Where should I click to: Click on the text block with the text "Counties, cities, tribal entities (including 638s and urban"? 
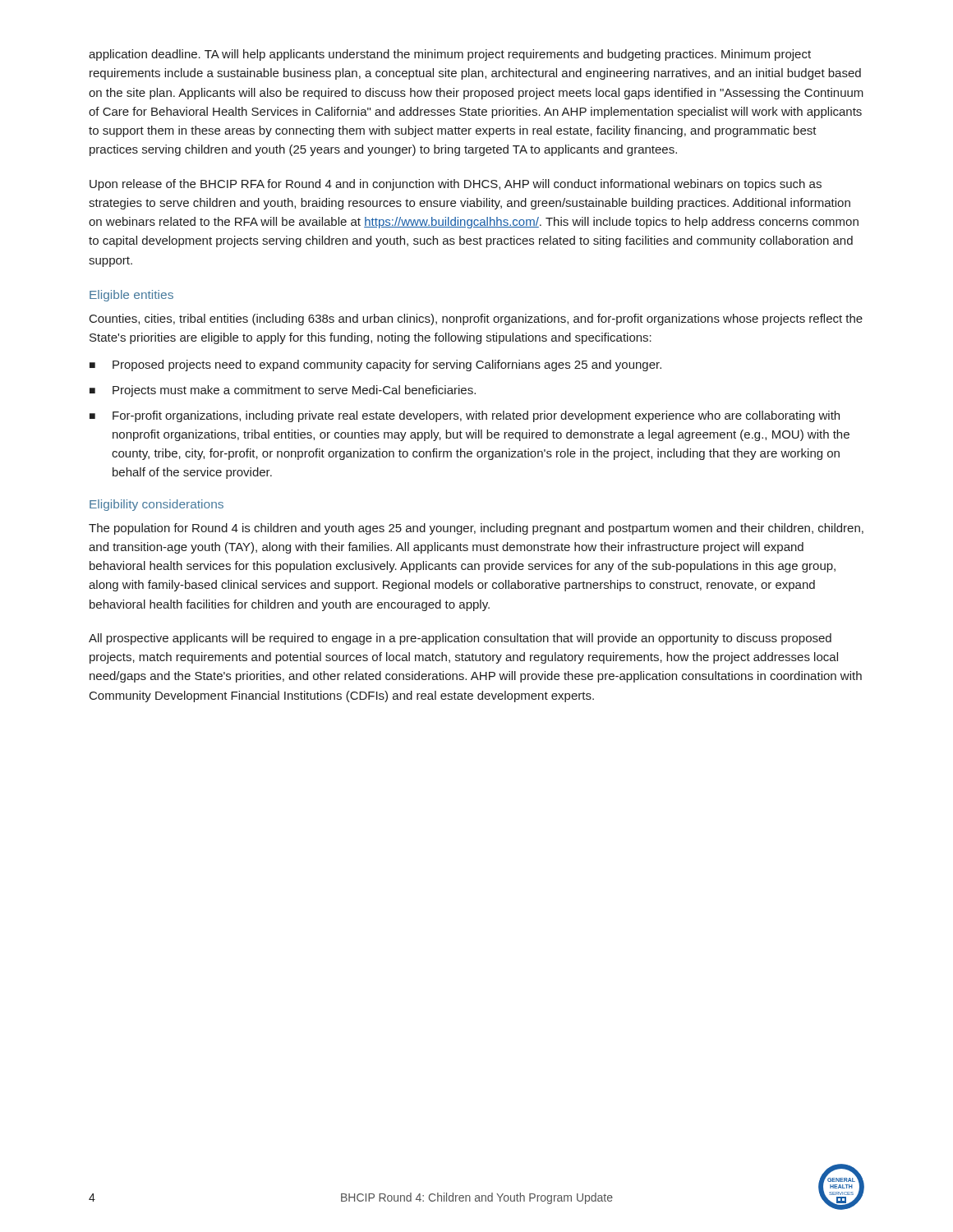[476, 328]
